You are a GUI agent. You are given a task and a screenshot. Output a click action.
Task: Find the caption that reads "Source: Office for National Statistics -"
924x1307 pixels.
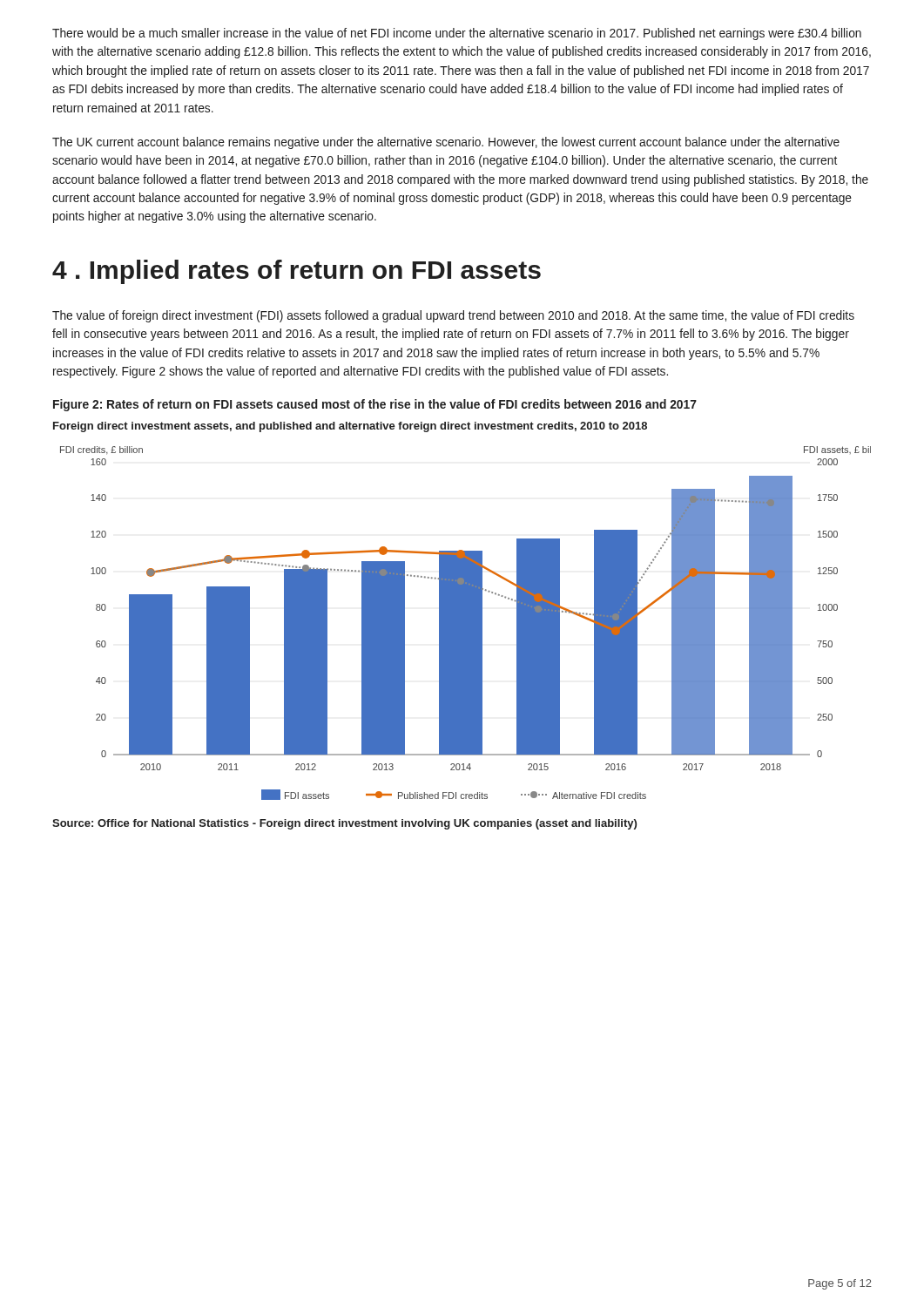(x=345, y=823)
